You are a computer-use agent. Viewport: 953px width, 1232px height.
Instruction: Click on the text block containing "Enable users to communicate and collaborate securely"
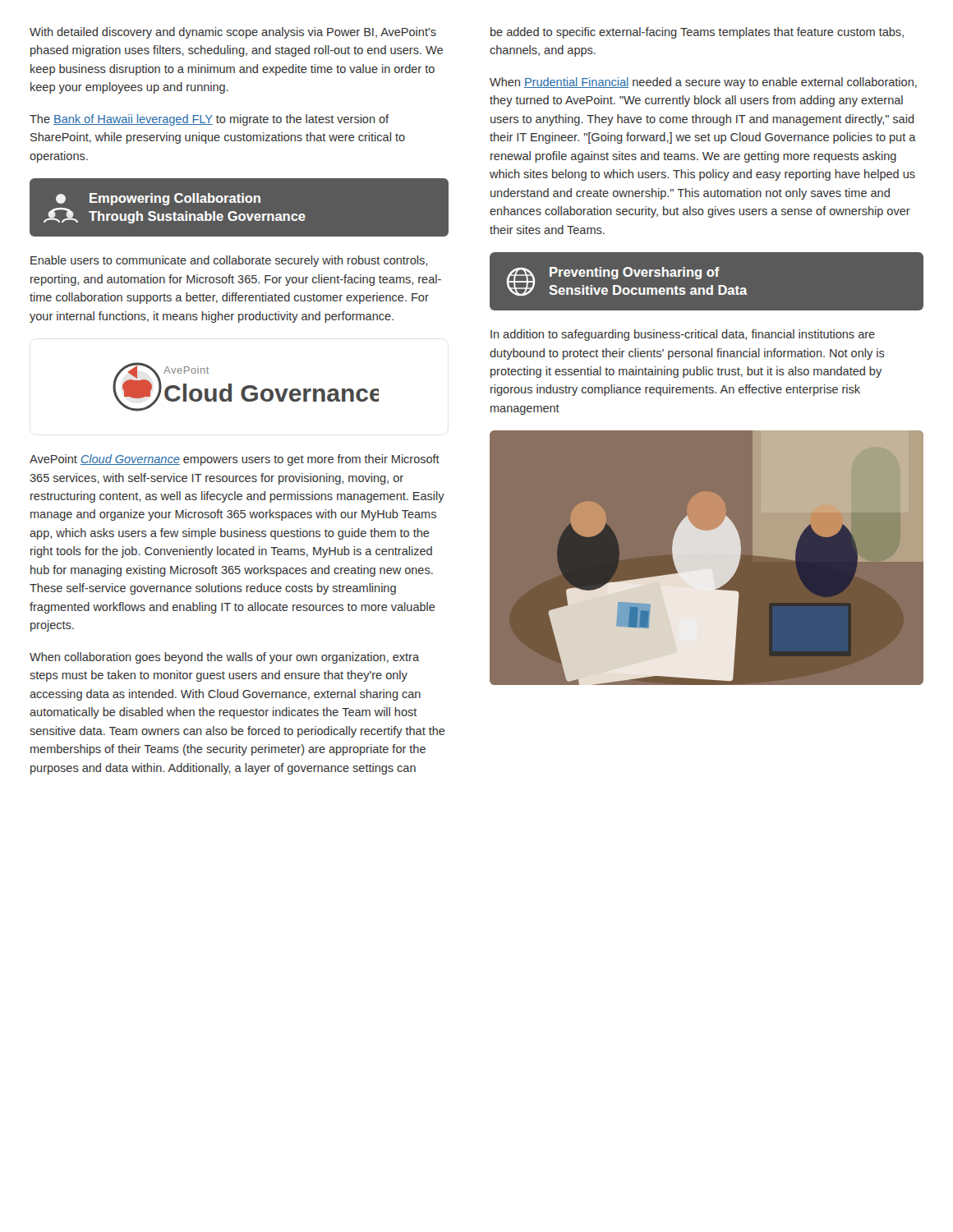coord(235,288)
